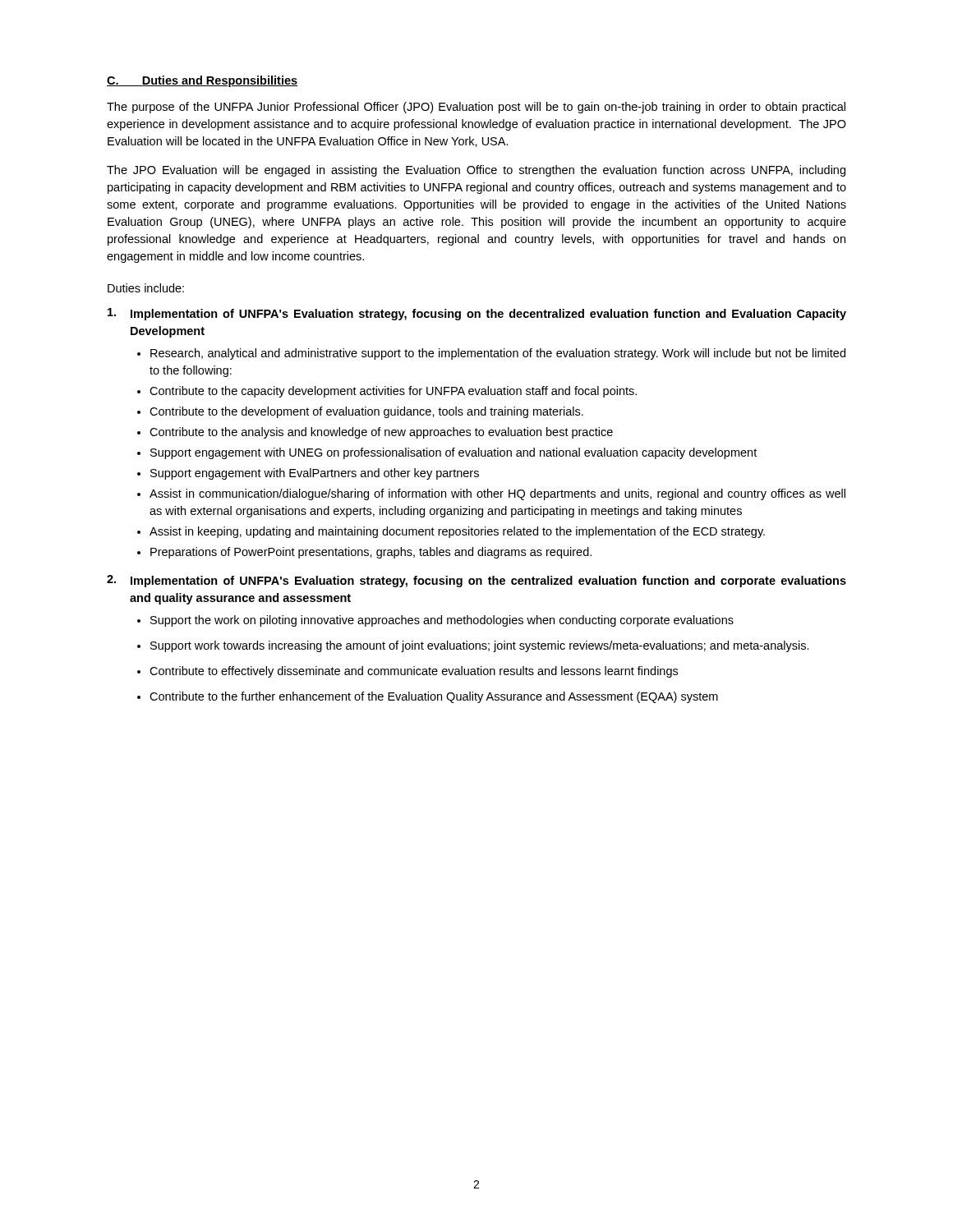This screenshot has width=953, height=1232.
Task: Where does it say "Duties include:"?
Action: (x=146, y=288)
